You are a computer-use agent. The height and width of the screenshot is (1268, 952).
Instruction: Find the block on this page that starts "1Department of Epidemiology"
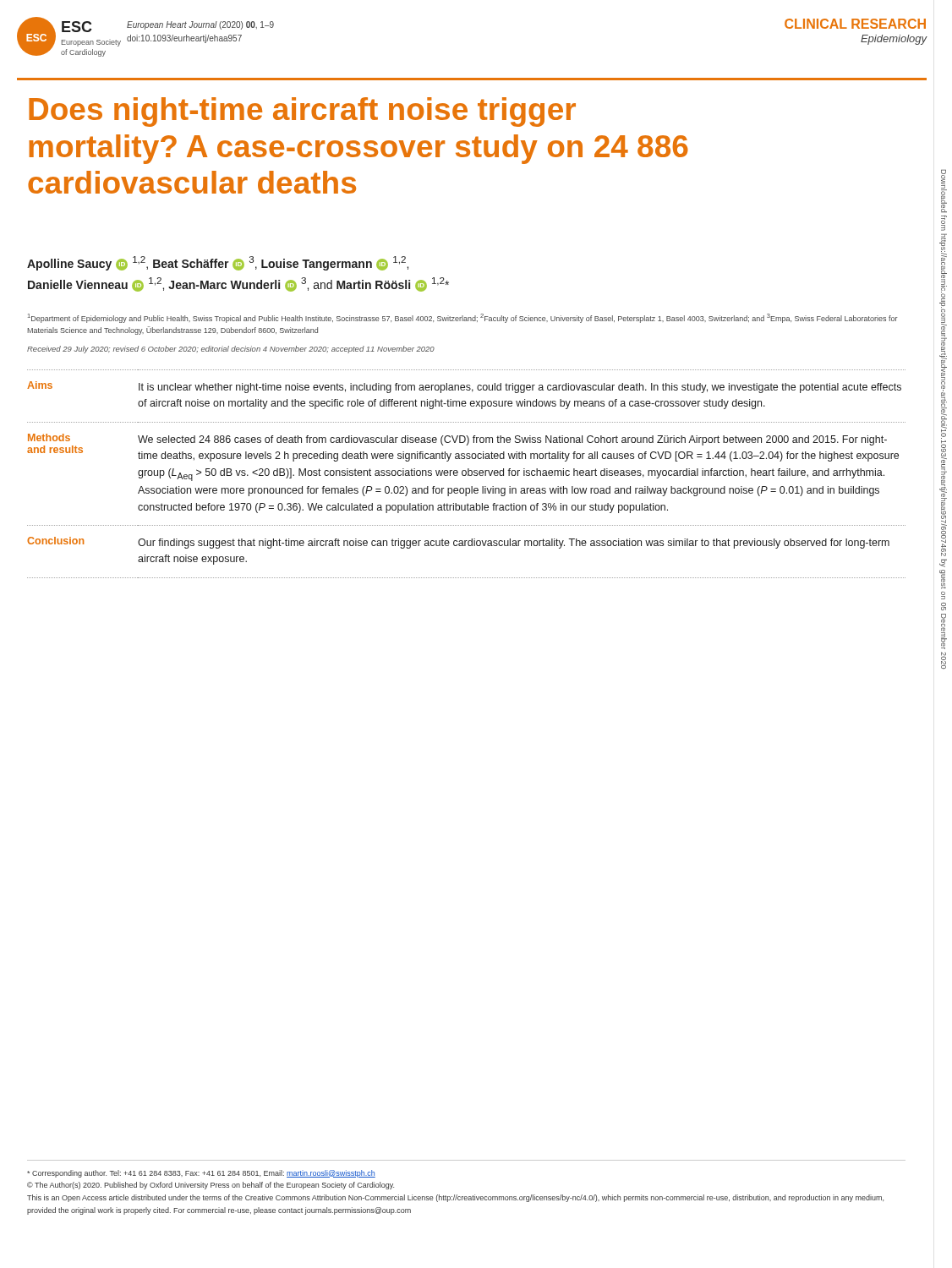point(462,323)
